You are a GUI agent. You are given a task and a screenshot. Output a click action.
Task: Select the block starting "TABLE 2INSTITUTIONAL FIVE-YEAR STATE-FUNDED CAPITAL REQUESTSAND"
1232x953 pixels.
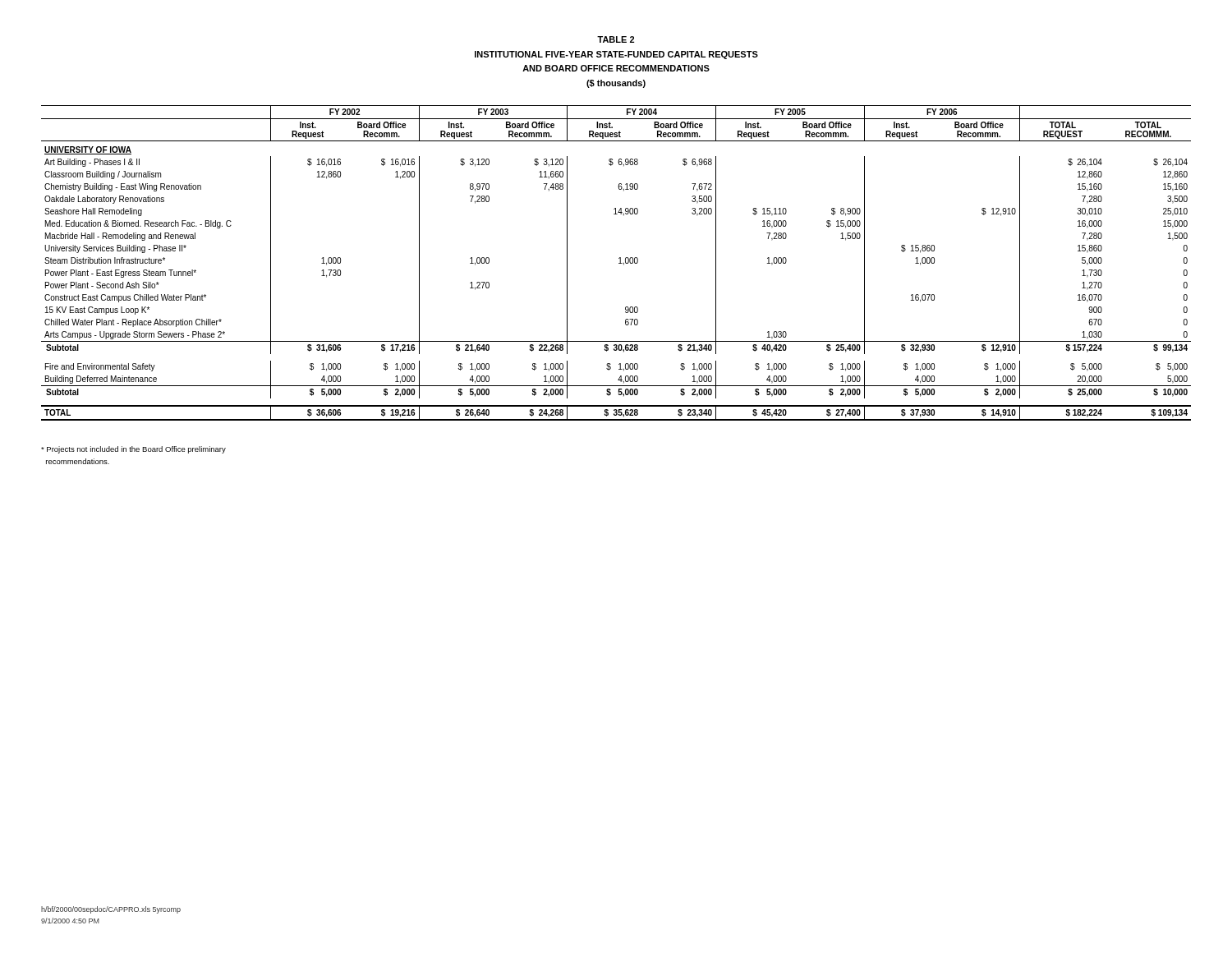616,62
